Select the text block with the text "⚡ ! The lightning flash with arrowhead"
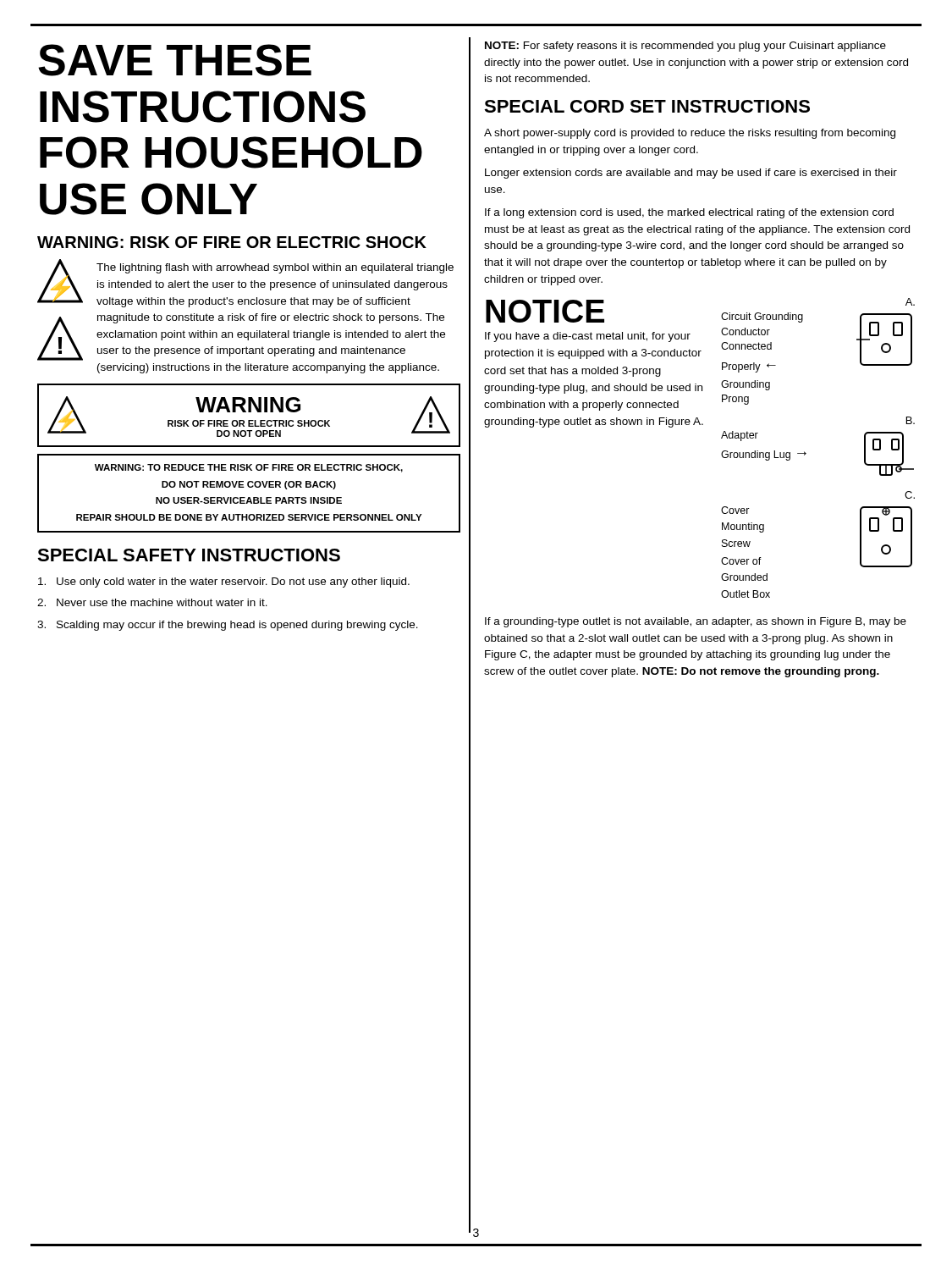This screenshot has width=952, height=1270. 249,317
